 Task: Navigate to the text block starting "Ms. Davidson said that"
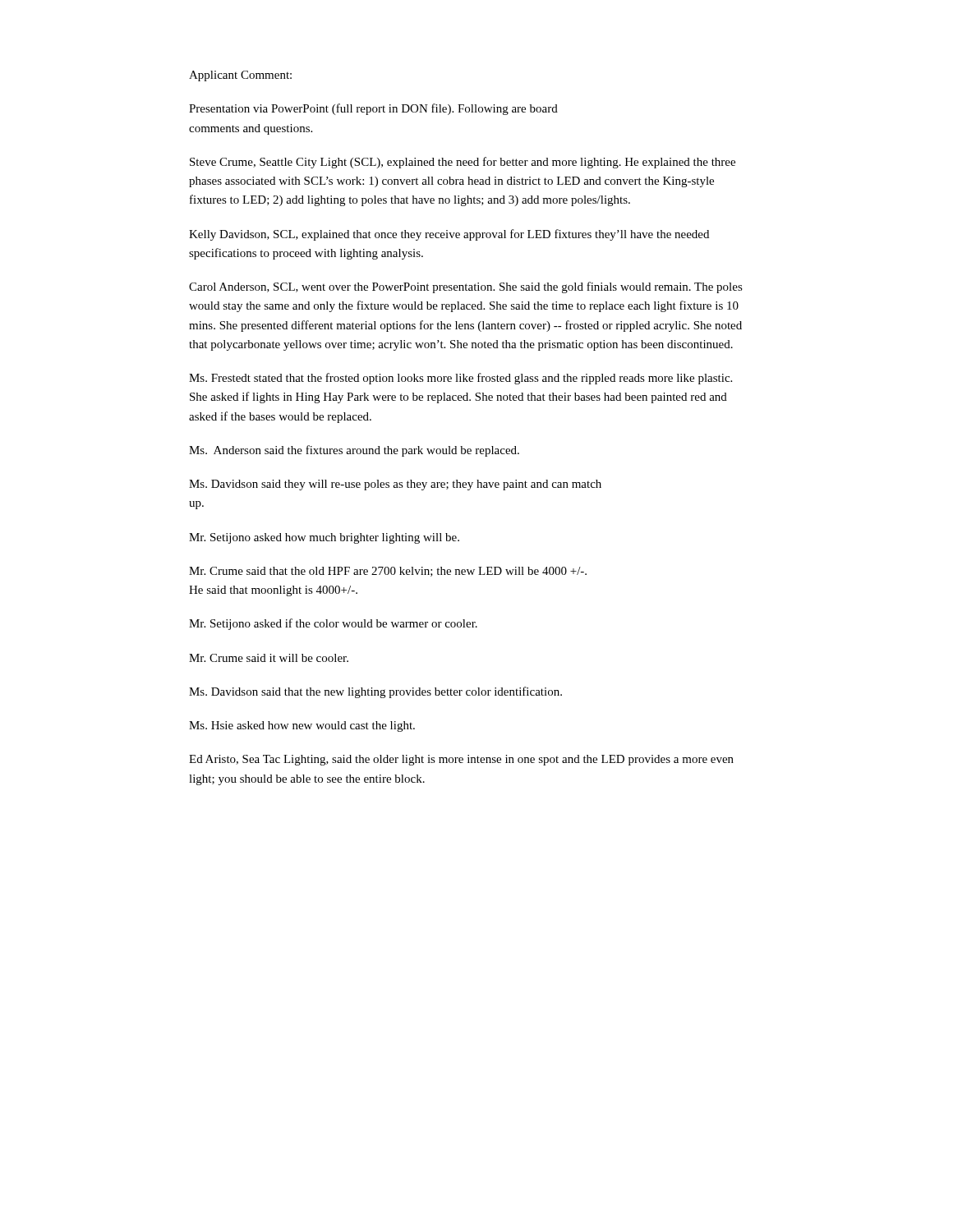point(376,691)
